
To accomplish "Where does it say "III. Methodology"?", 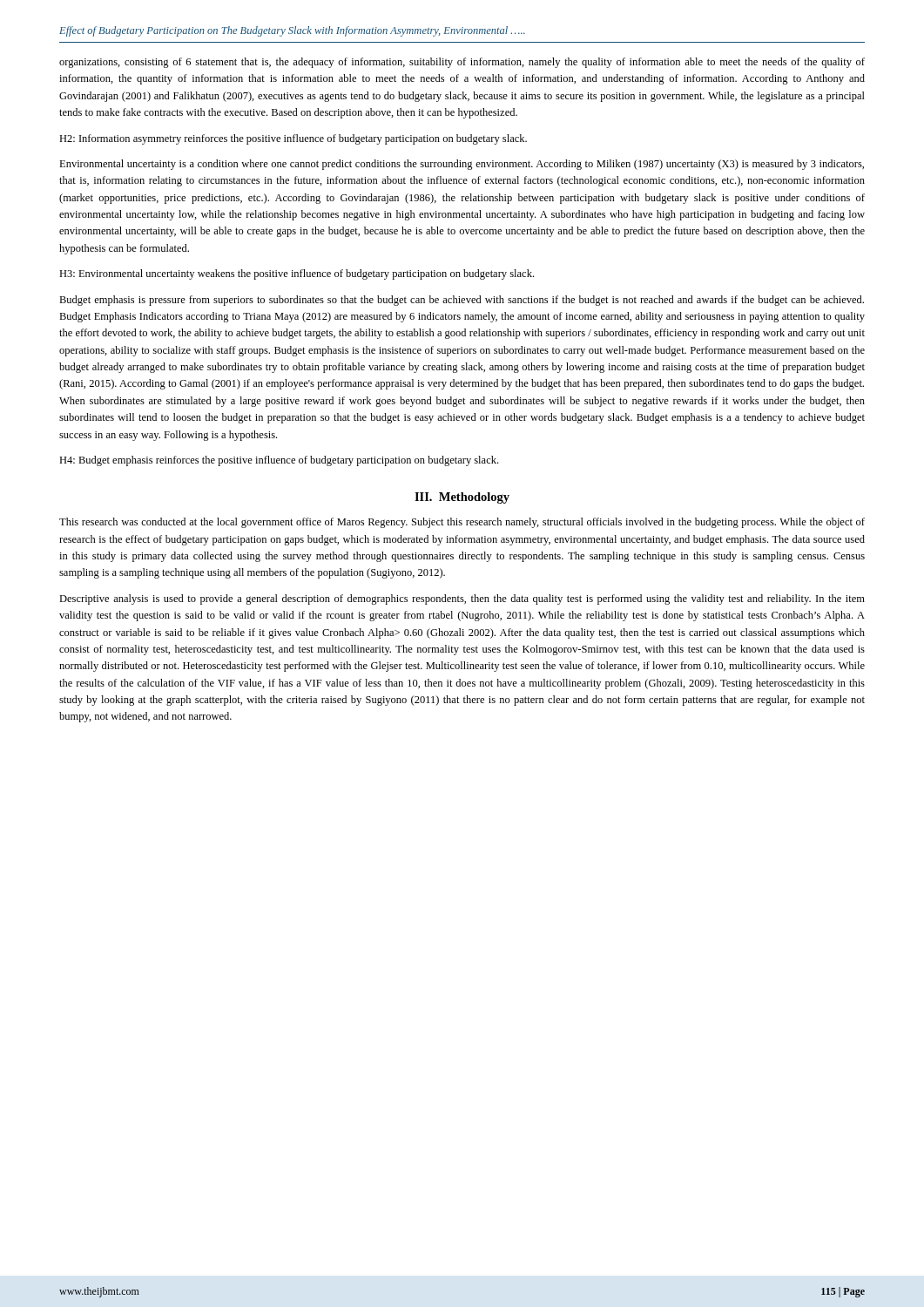I will coord(462,497).
